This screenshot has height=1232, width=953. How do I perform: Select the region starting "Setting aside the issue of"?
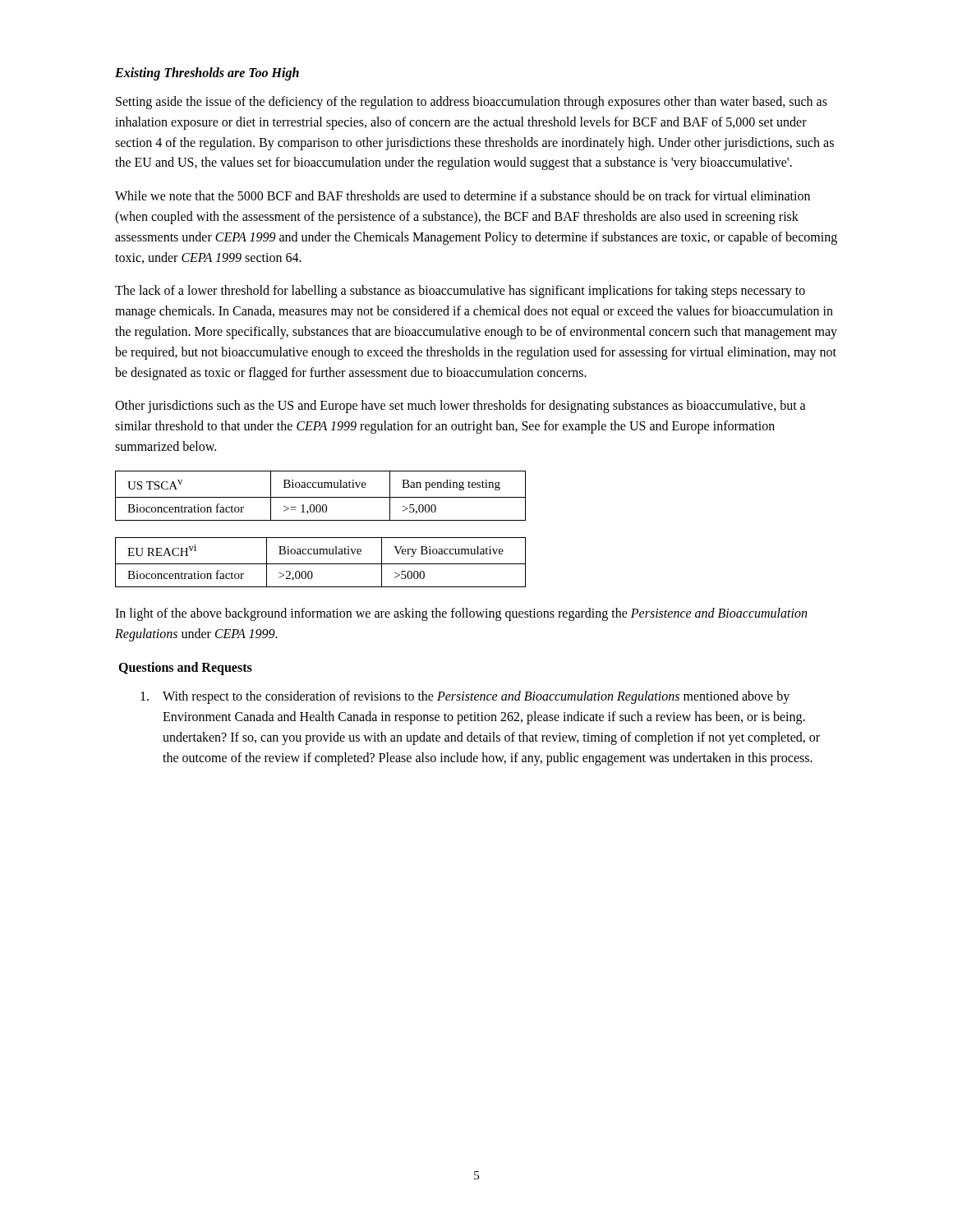coord(475,132)
